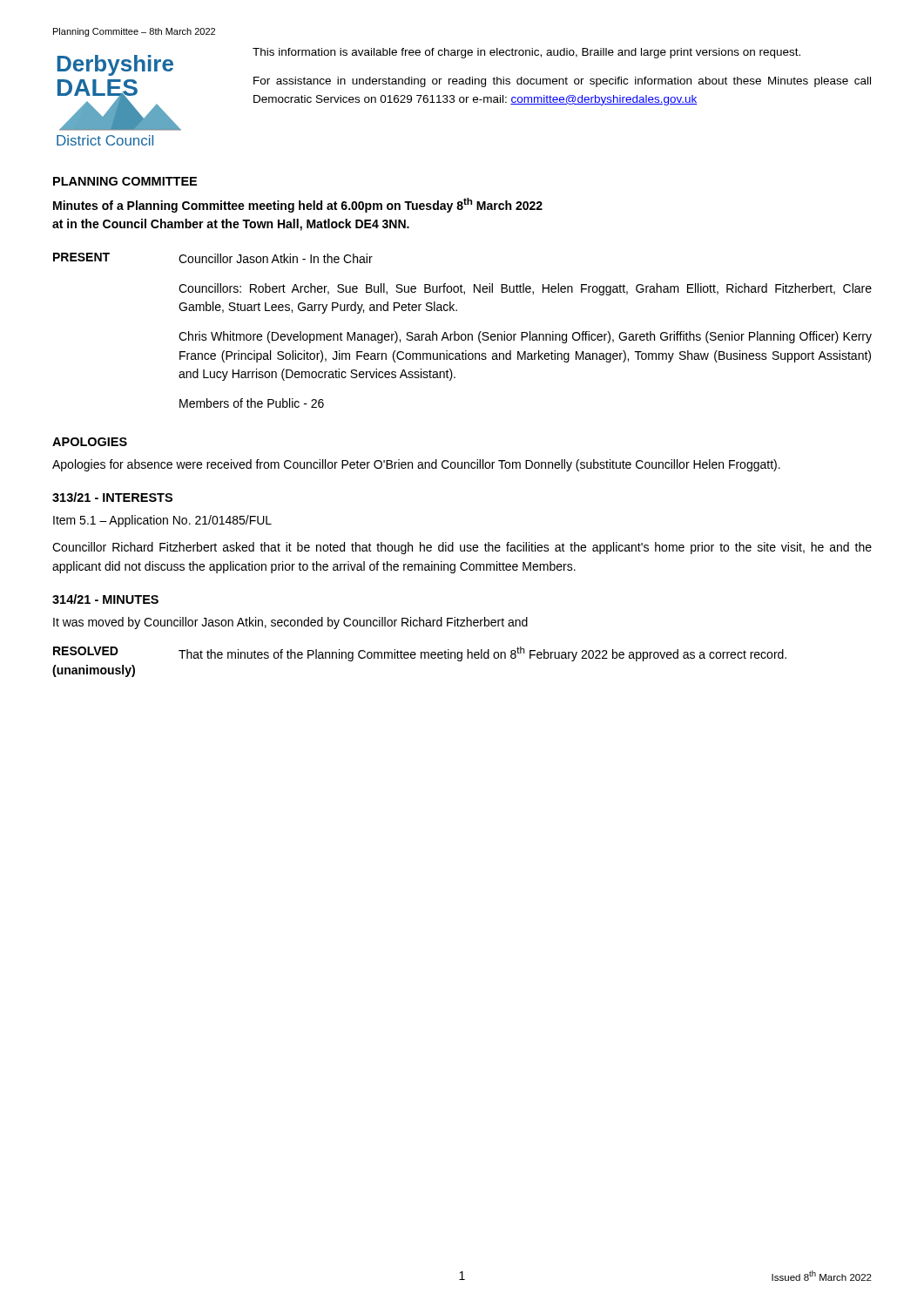The image size is (924, 1307).
Task: Find "PLANNING COMMITTEE" on this page
Action: tap(125, 181)
